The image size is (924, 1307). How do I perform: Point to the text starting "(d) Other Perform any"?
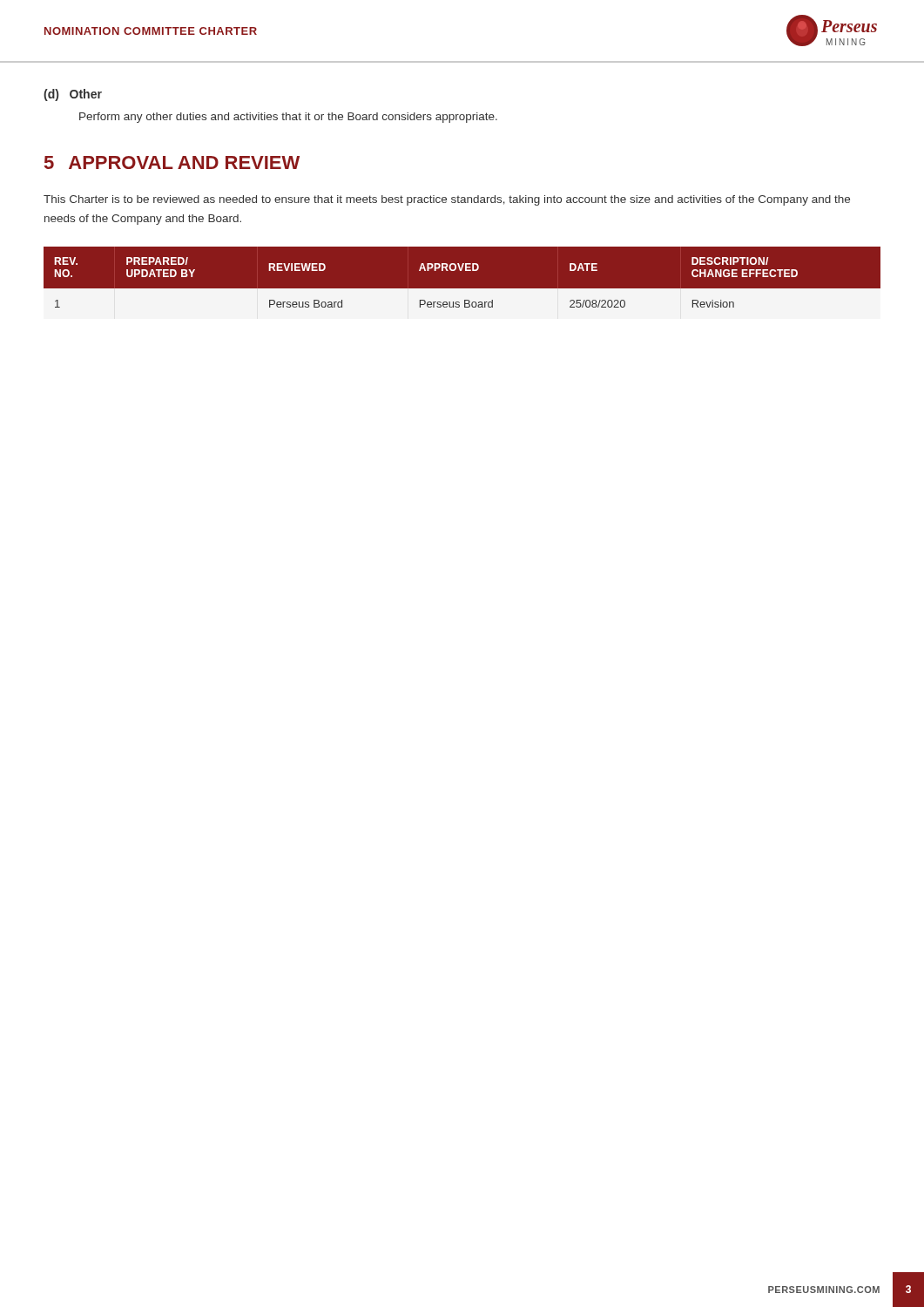coord(462,106)
